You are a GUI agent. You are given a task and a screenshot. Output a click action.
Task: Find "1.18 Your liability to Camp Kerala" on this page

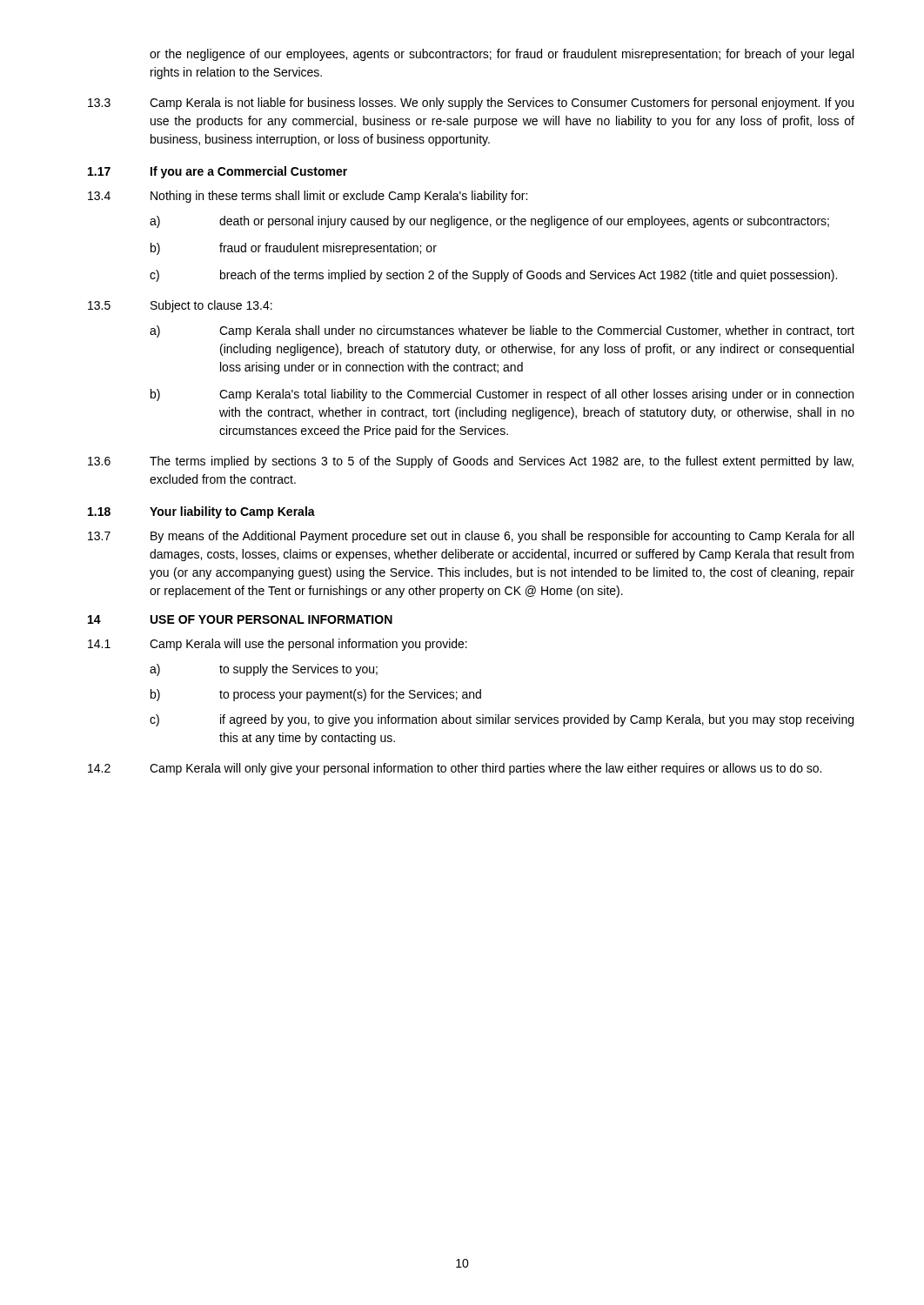click(x=201, y=512)
